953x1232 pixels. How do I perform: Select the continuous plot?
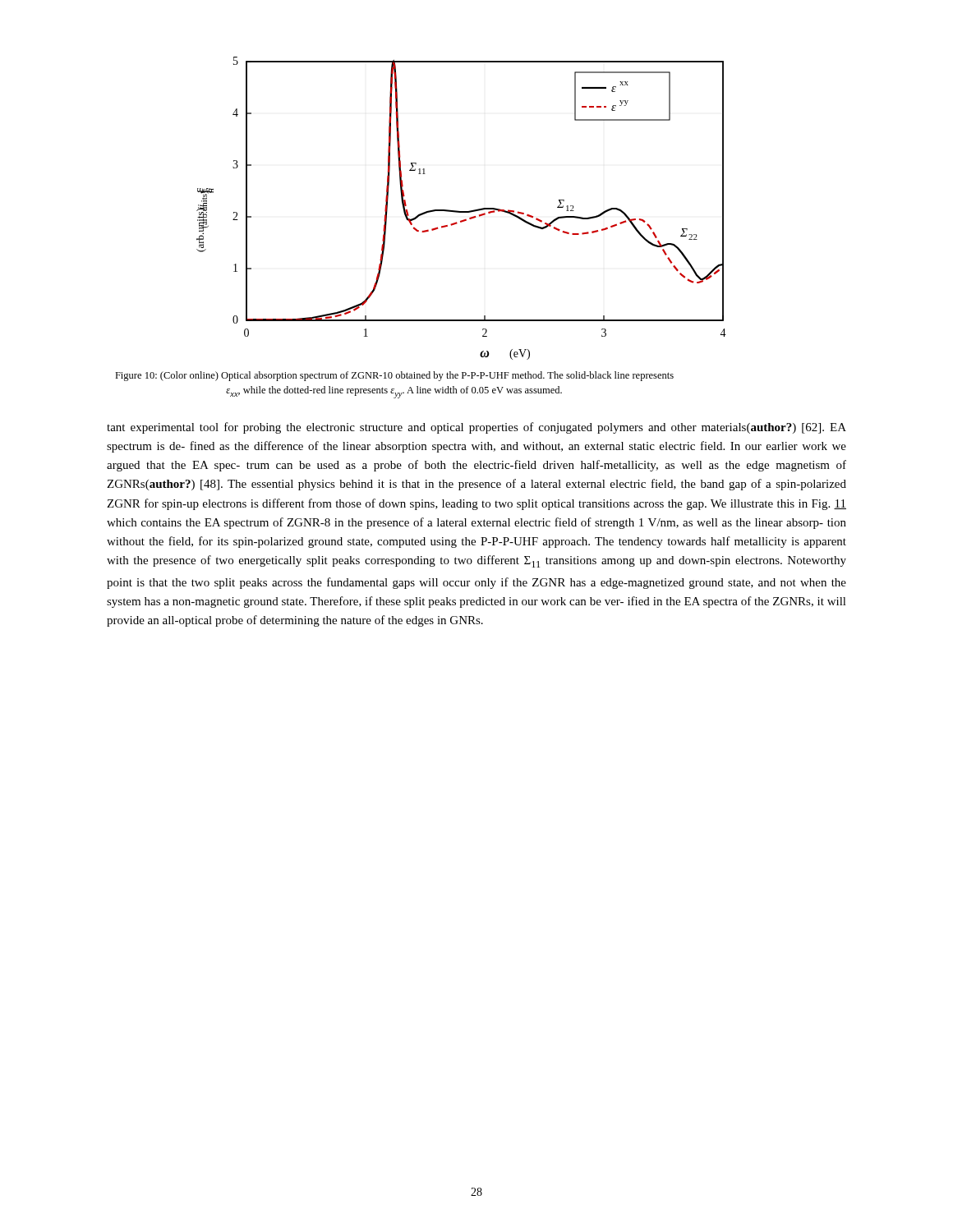pyautogui.click(x=476, y=205)
